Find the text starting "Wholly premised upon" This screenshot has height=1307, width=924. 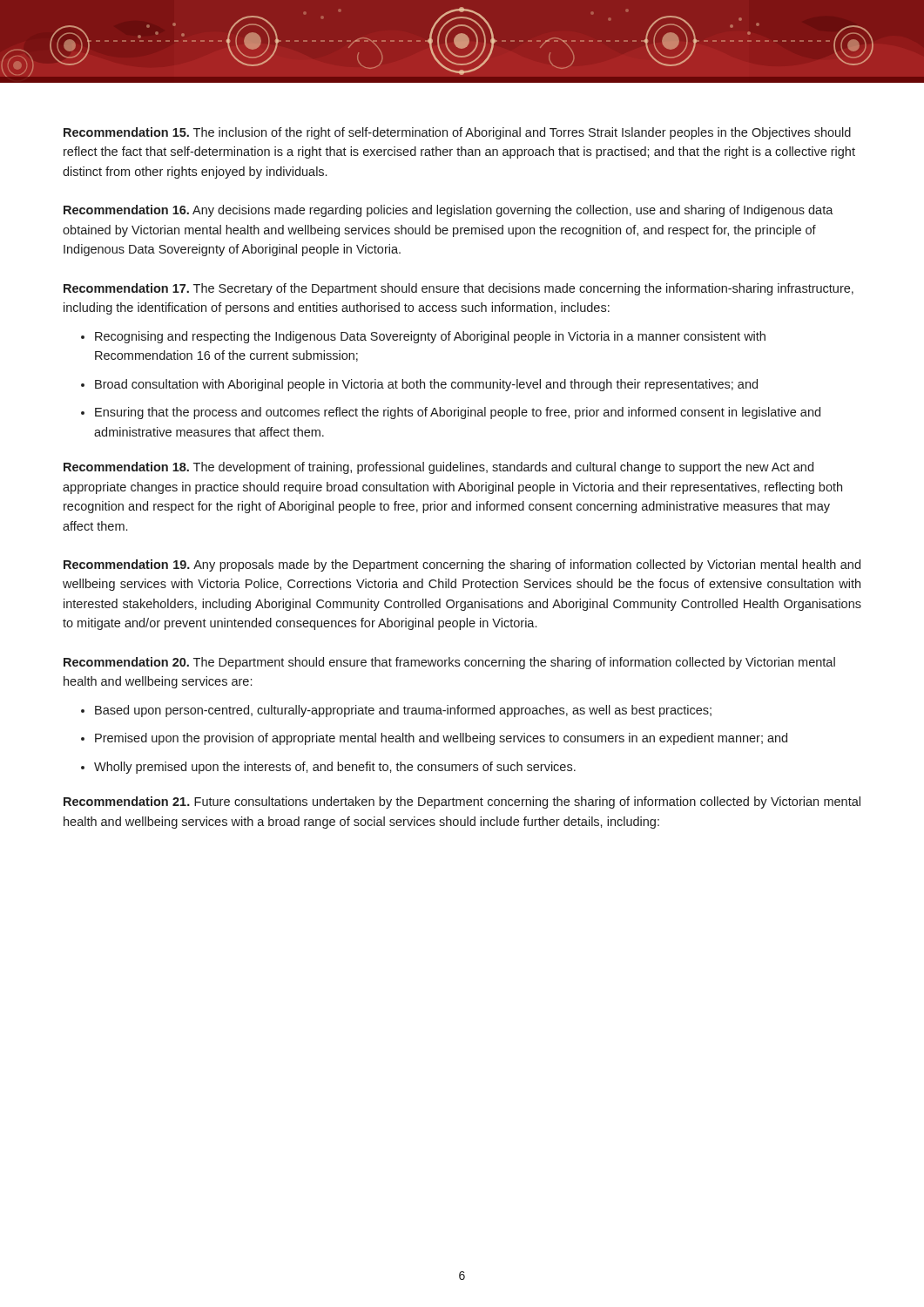(335, 766)
